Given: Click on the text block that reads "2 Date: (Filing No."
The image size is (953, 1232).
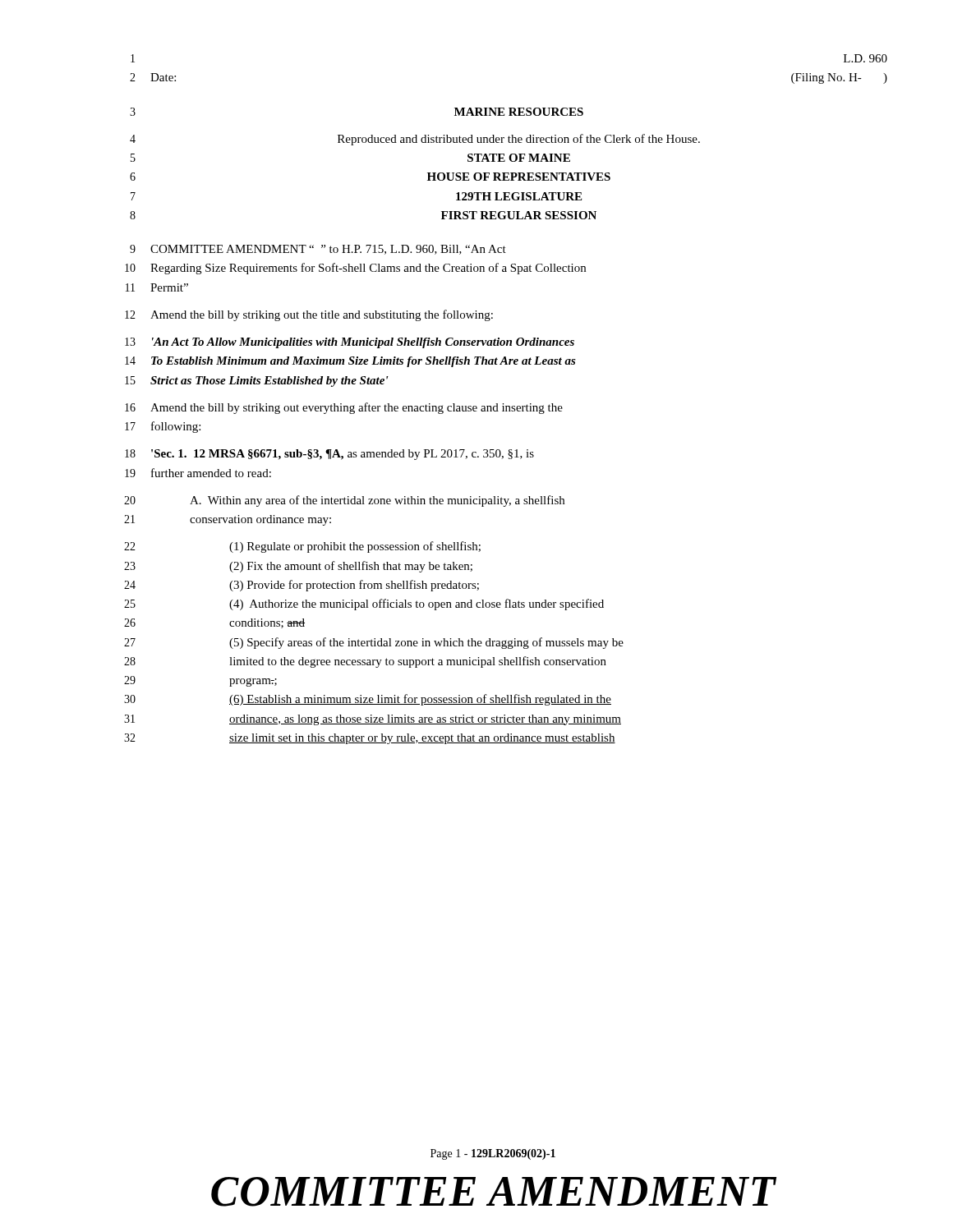Looking at the screenshot, I should coord(157,78).
